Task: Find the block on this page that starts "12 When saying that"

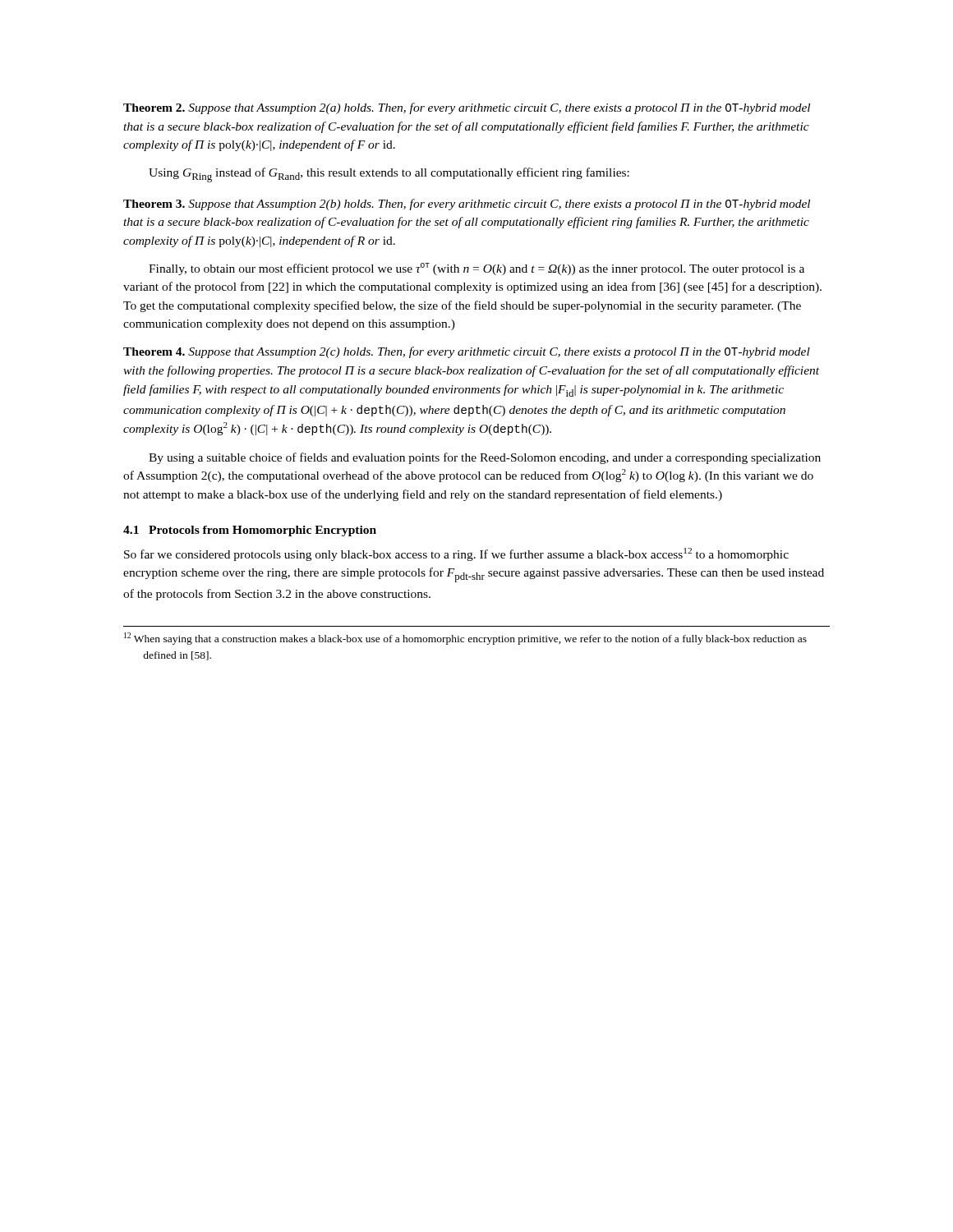Action: point(476,647)
